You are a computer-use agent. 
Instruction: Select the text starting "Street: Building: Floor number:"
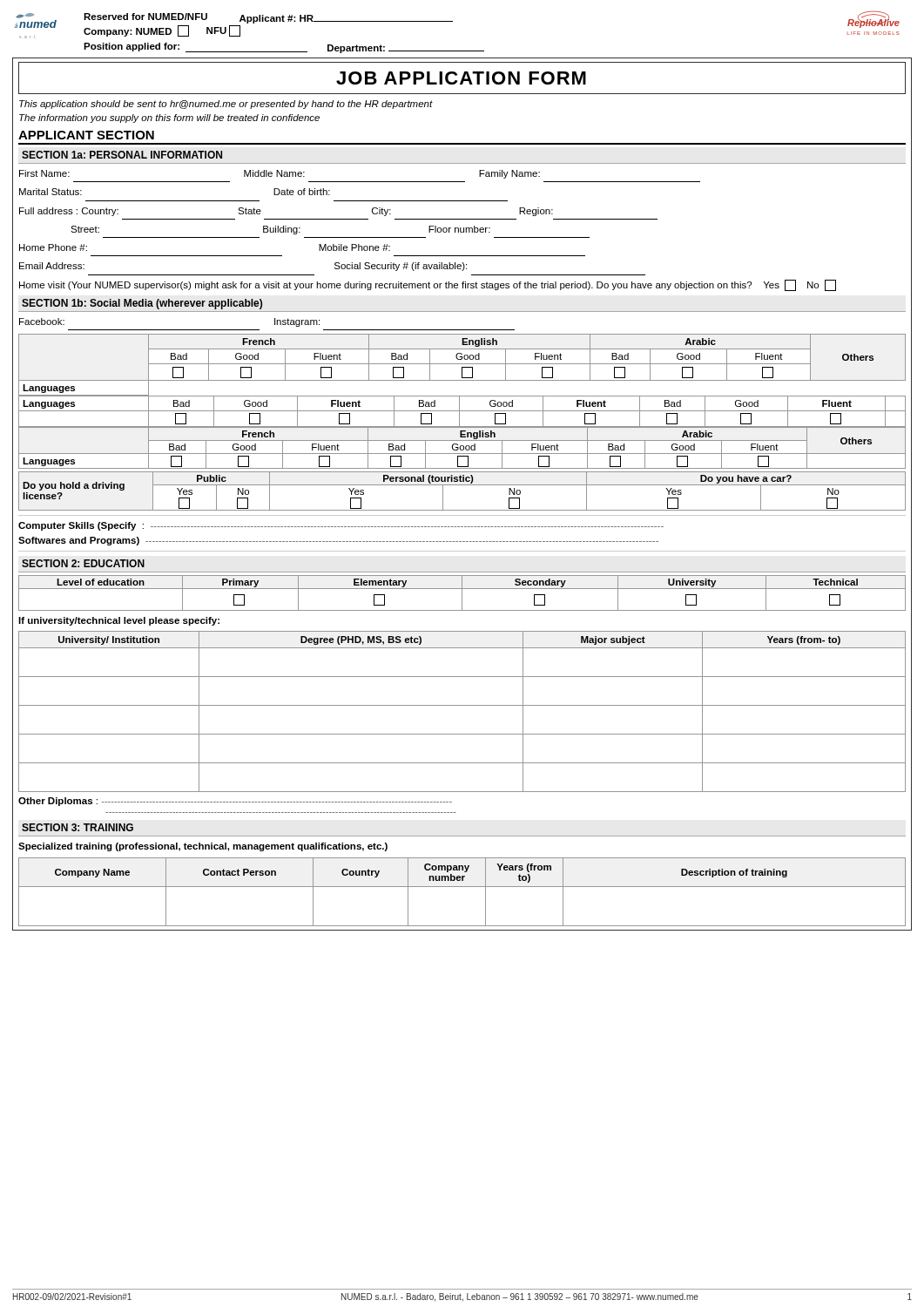[330, 230]
